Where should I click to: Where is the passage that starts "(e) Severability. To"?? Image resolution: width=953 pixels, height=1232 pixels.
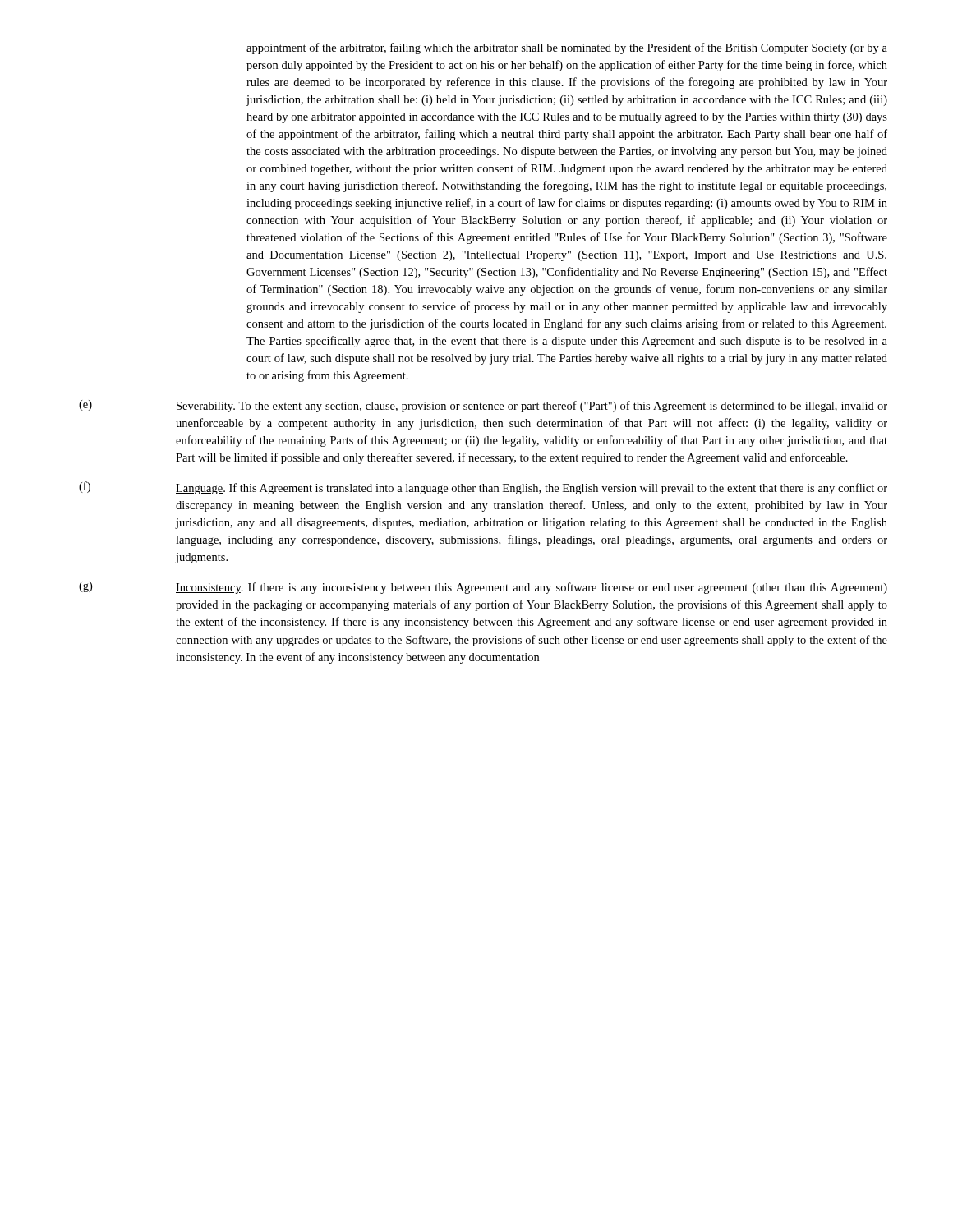pos(483,432)
